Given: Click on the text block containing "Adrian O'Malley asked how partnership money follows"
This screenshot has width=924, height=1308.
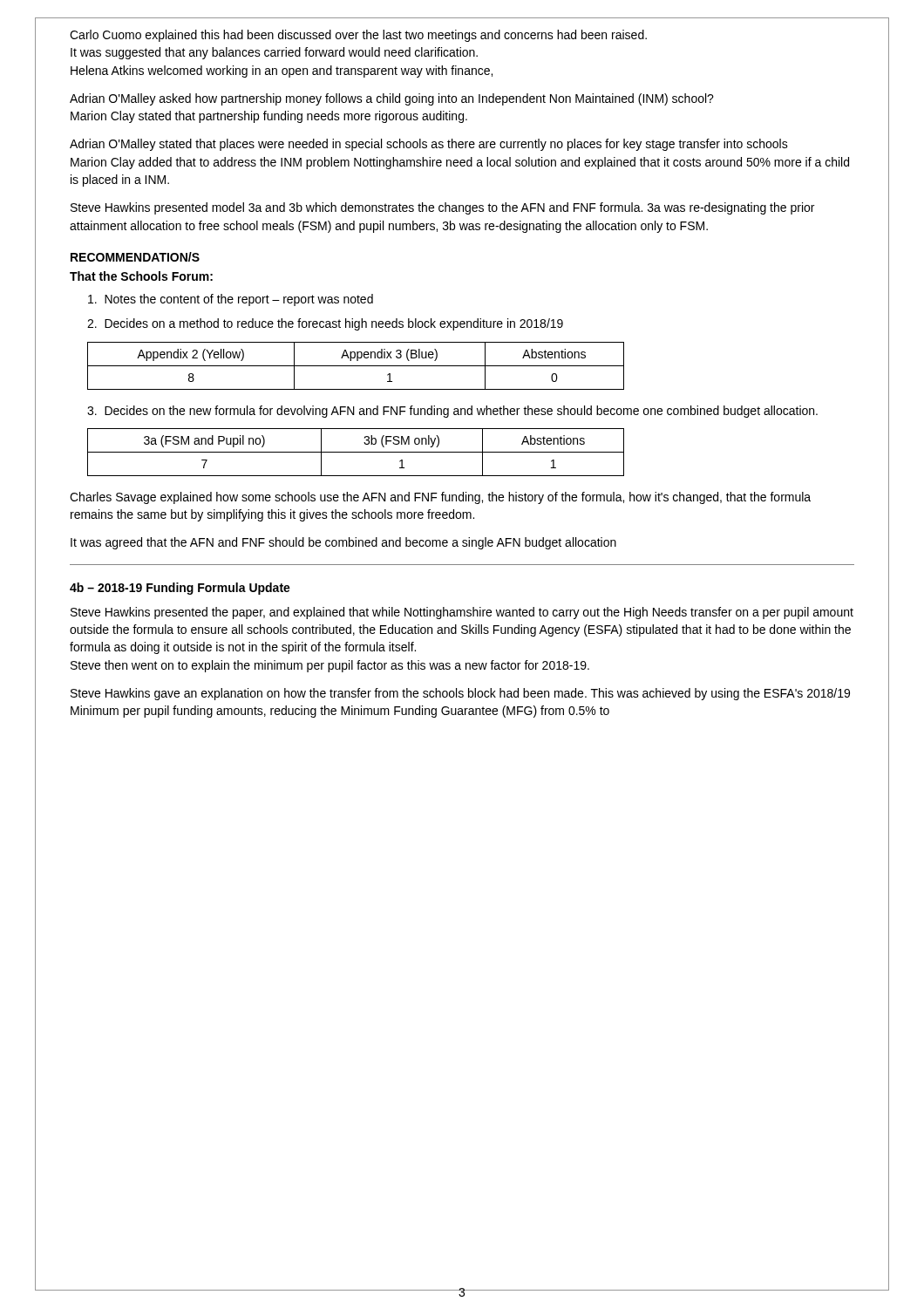Looking at the screenshot, I should point(392,107).
